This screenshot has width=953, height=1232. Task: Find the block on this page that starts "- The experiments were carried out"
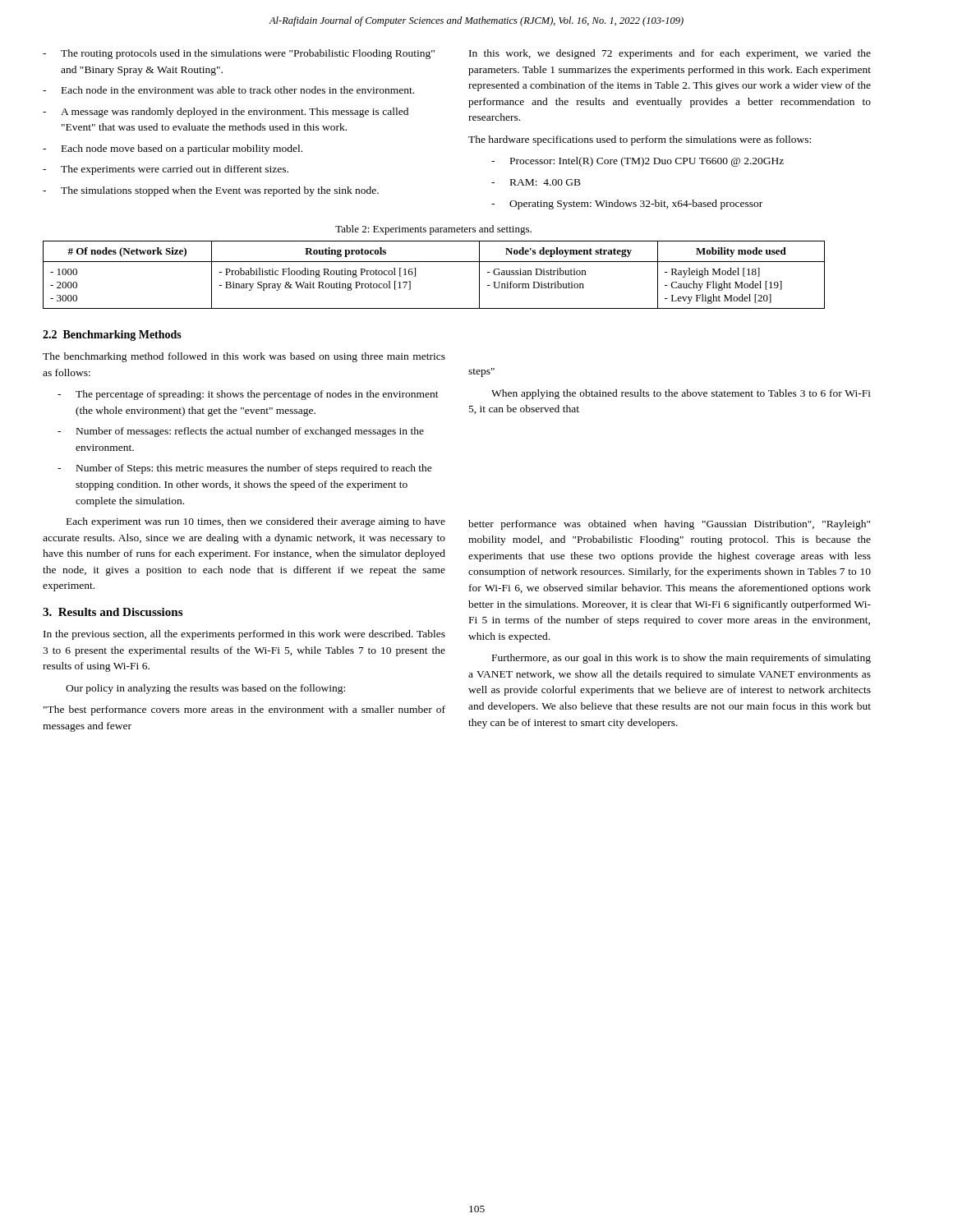click(x=244, y=169)
